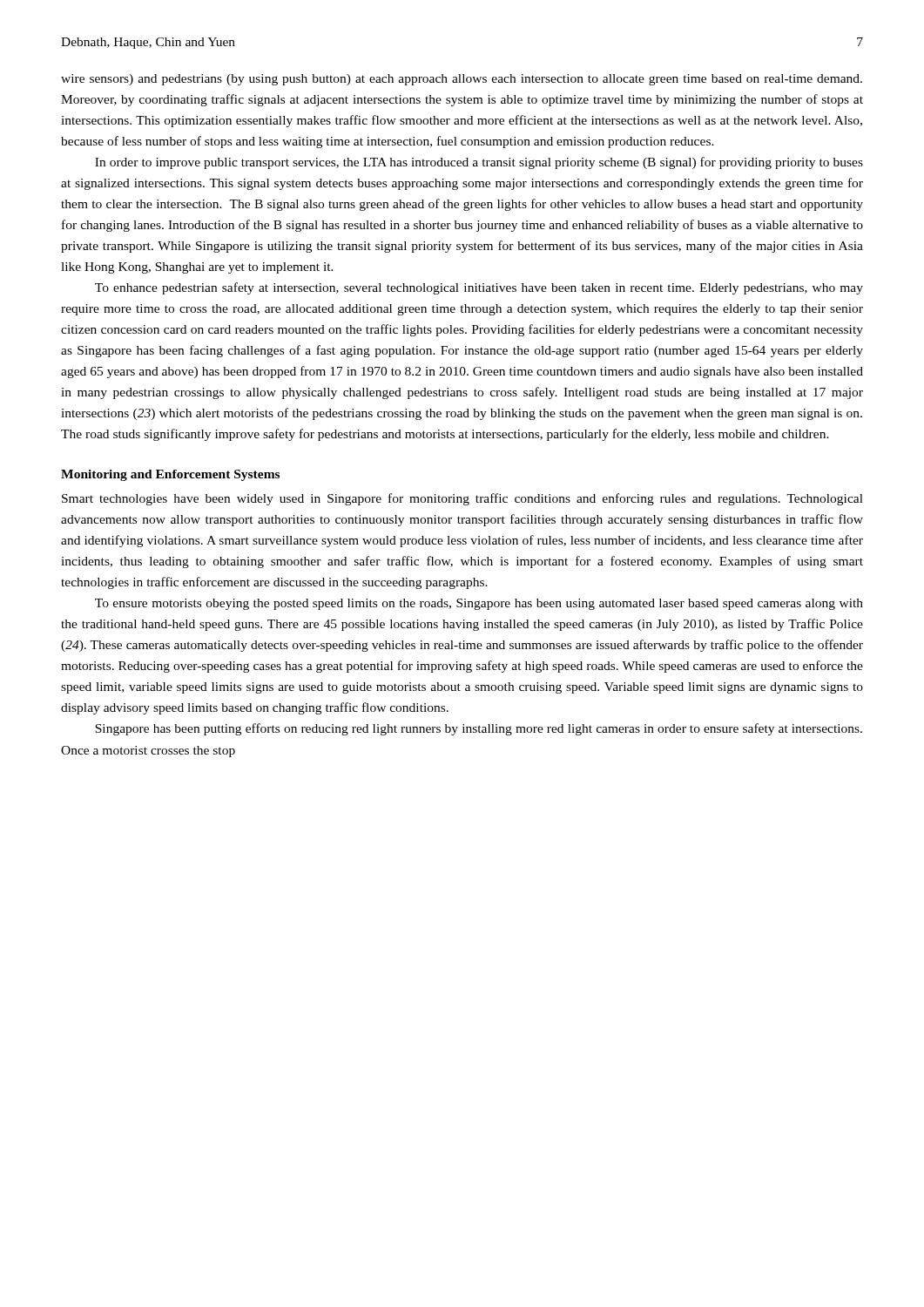Locate the block of text that opens with "In order to improve"
This screenshot has width=924, height=1307.
[462, 214]
